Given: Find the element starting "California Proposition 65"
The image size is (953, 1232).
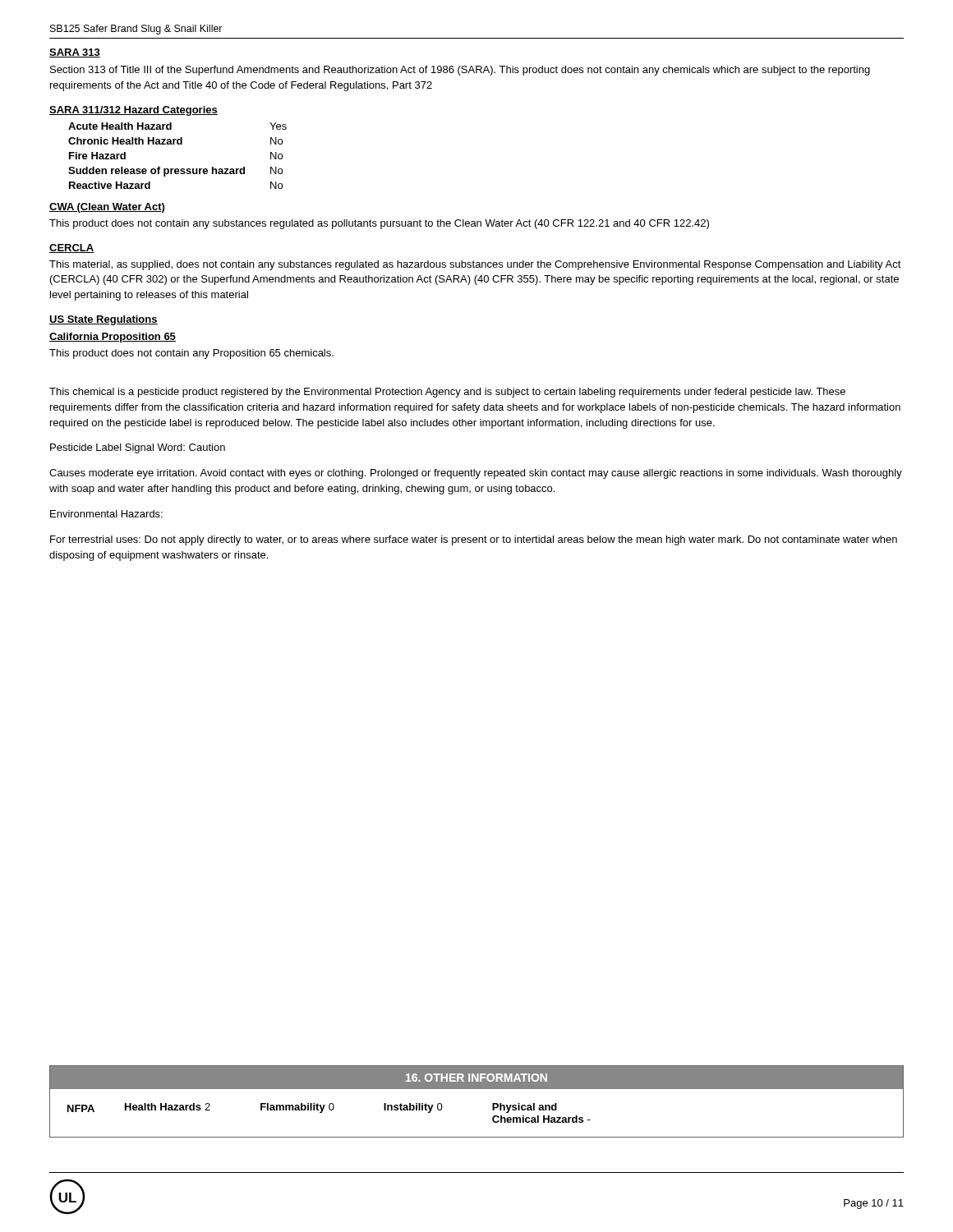Looking at the screenshot, I should click(x=113, y=336).
